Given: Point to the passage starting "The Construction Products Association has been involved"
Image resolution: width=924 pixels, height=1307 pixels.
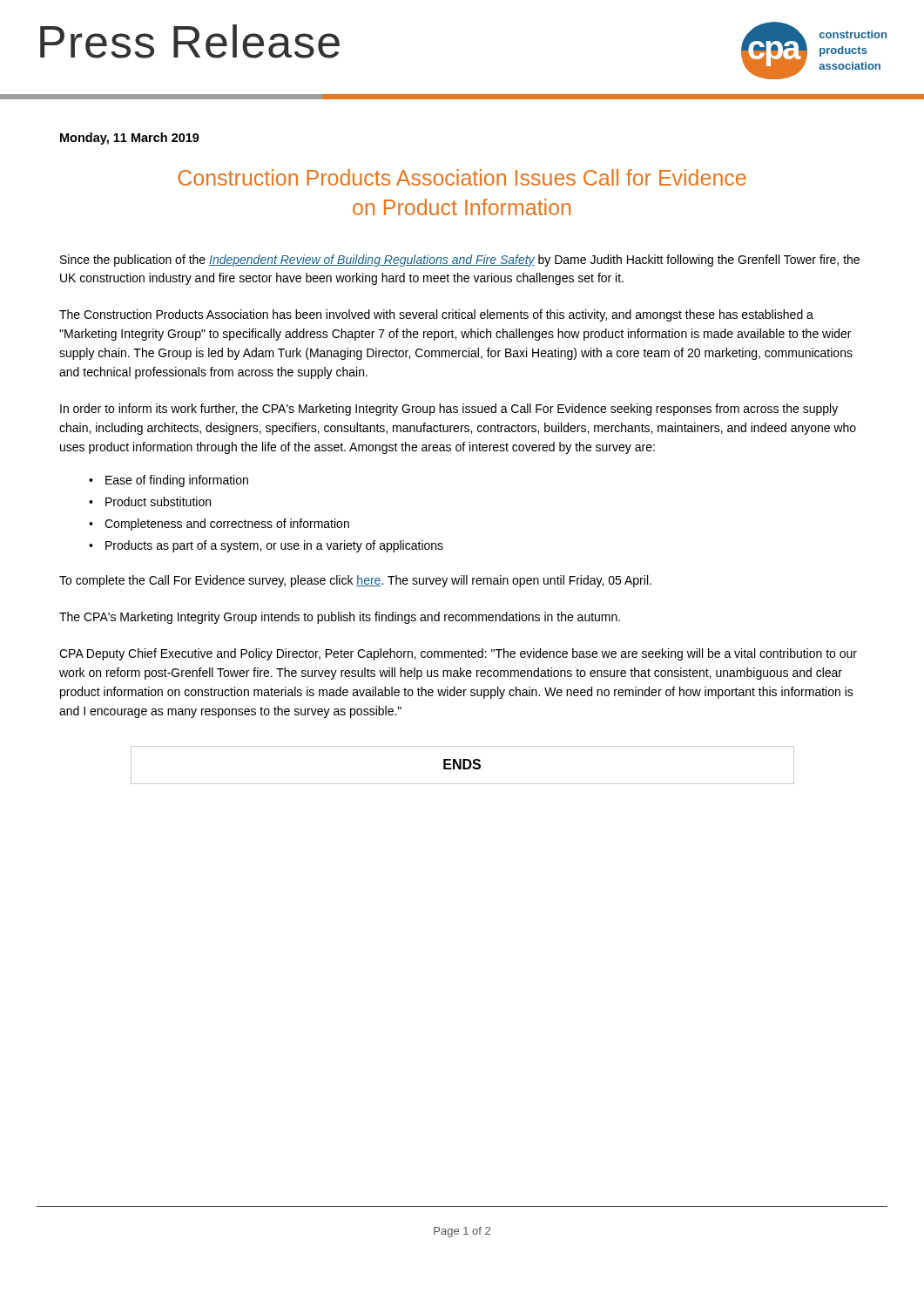Looking at the screenshot, I should pyautogui.click(x=456, y=344).
